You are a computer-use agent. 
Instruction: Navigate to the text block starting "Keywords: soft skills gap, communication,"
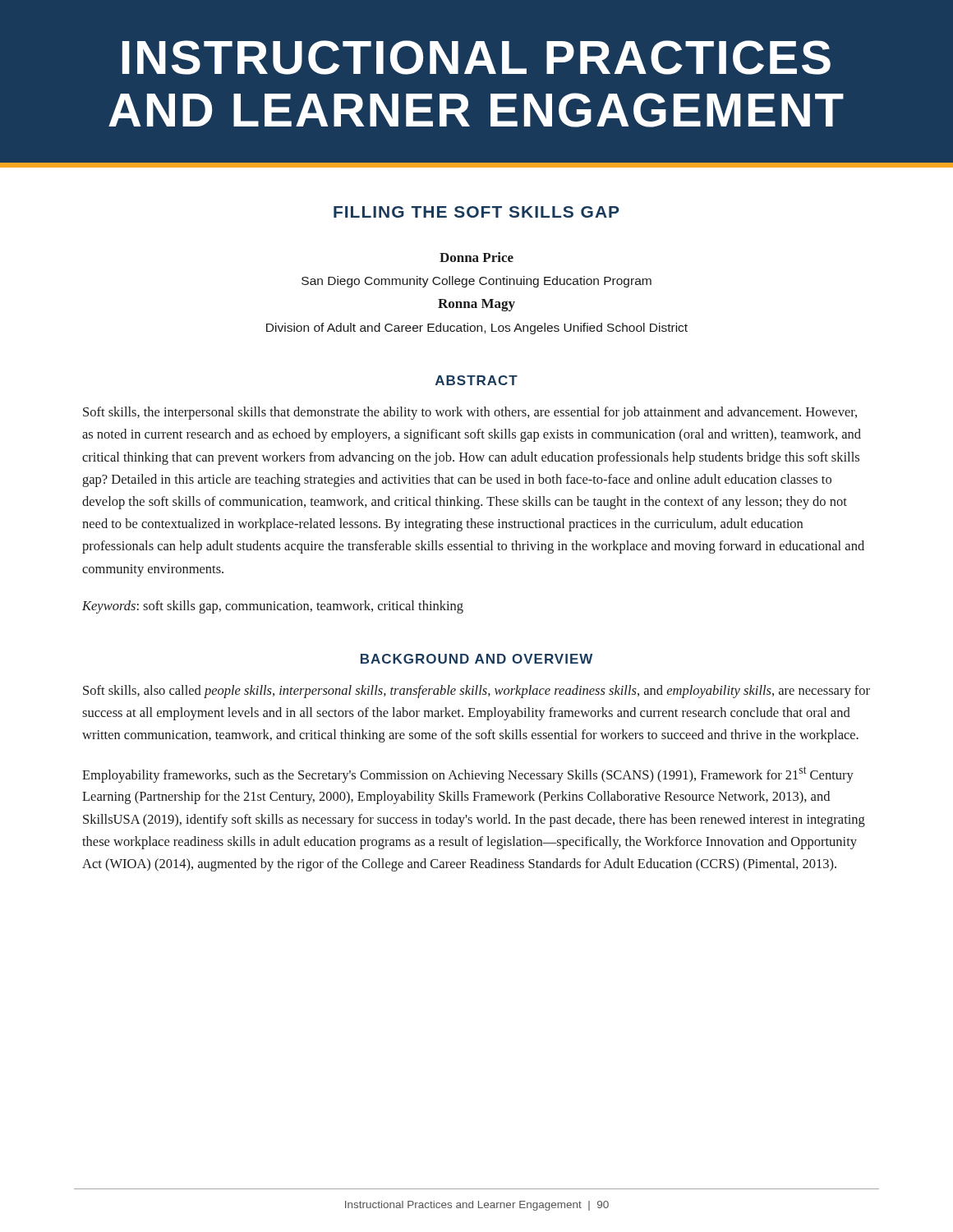pyautogui.click(x=273, y=606)
